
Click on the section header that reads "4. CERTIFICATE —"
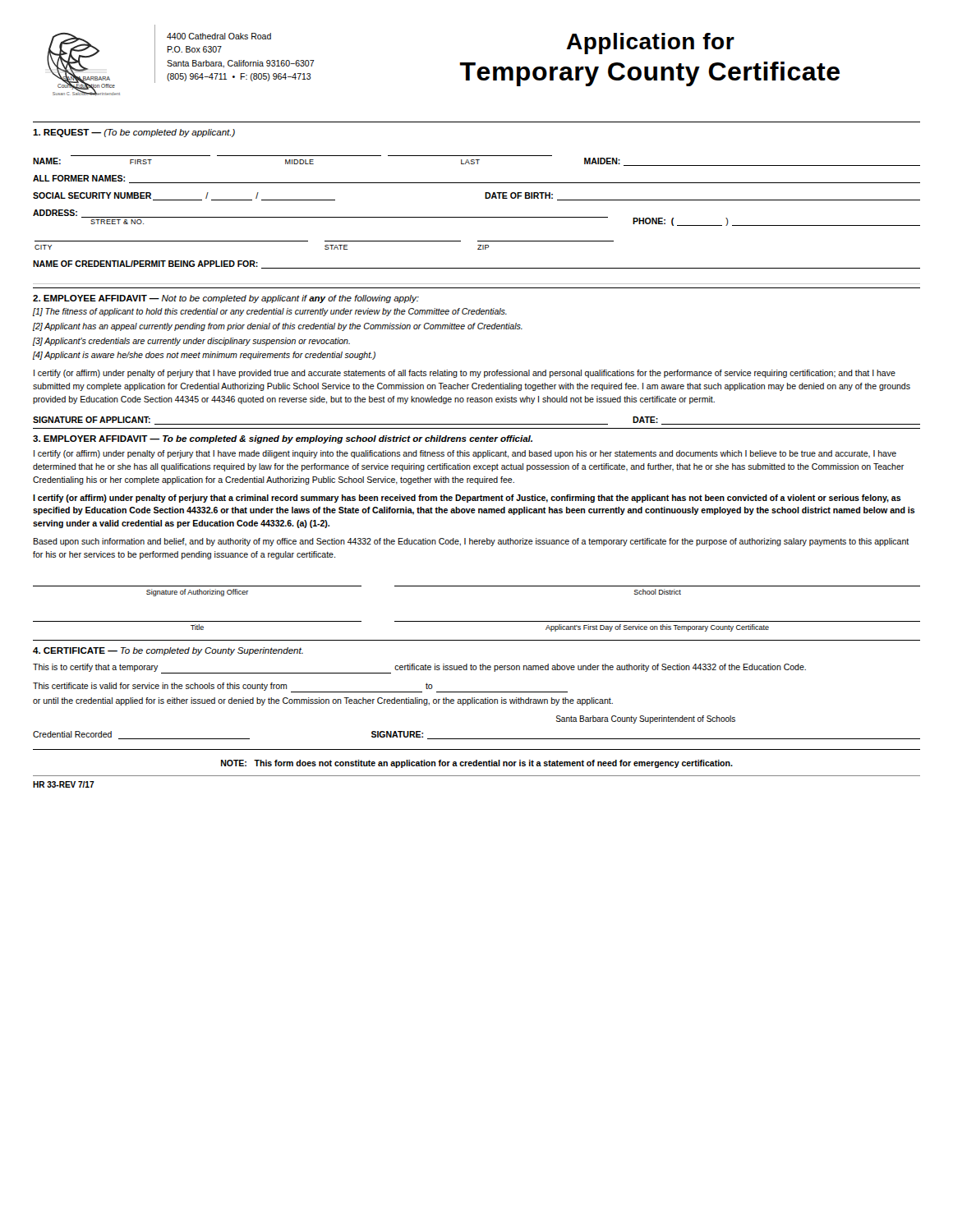tap(168, 651)
